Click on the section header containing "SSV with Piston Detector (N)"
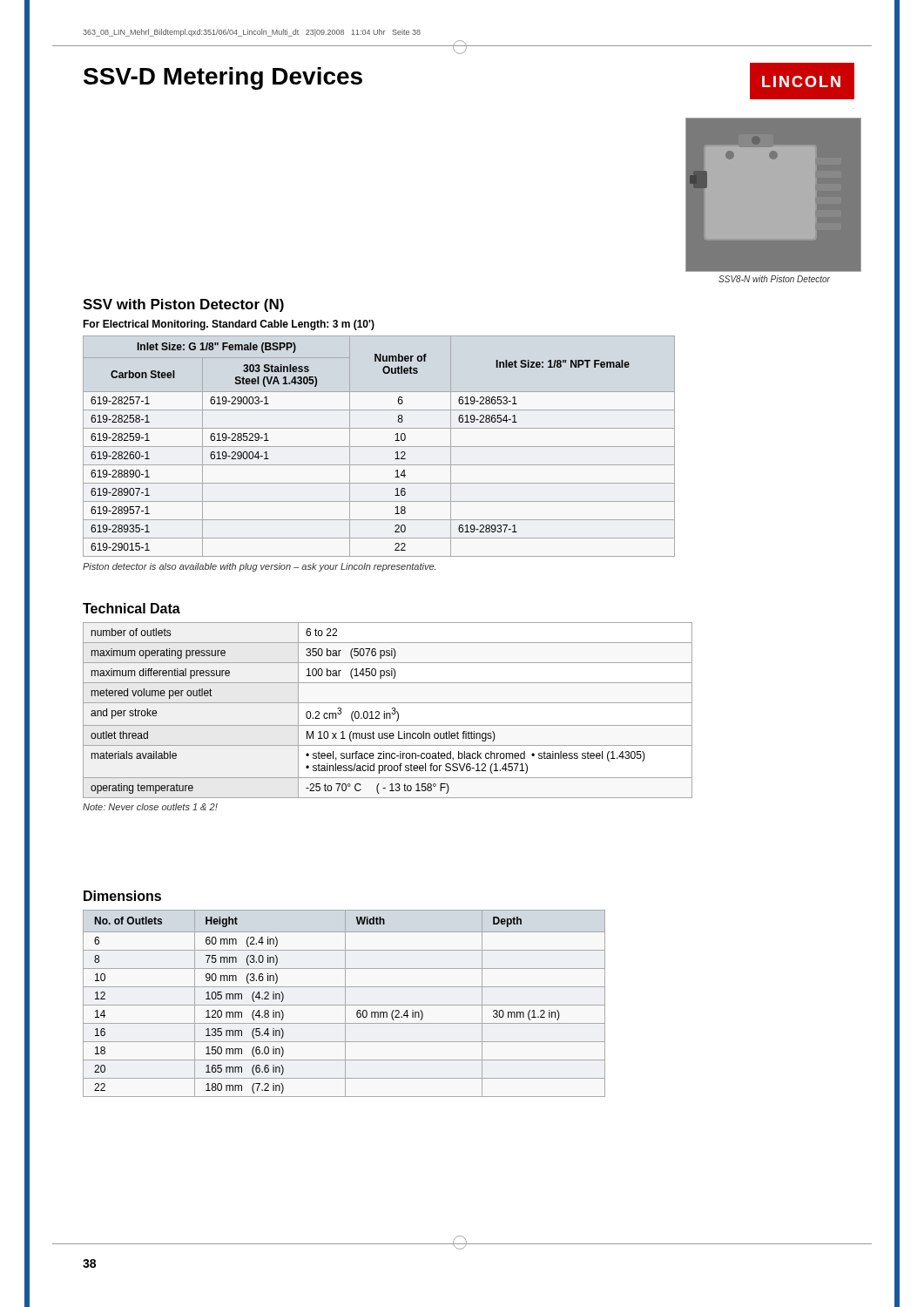The width and height of the screenshot is (924, 1307). click(184, 305)
